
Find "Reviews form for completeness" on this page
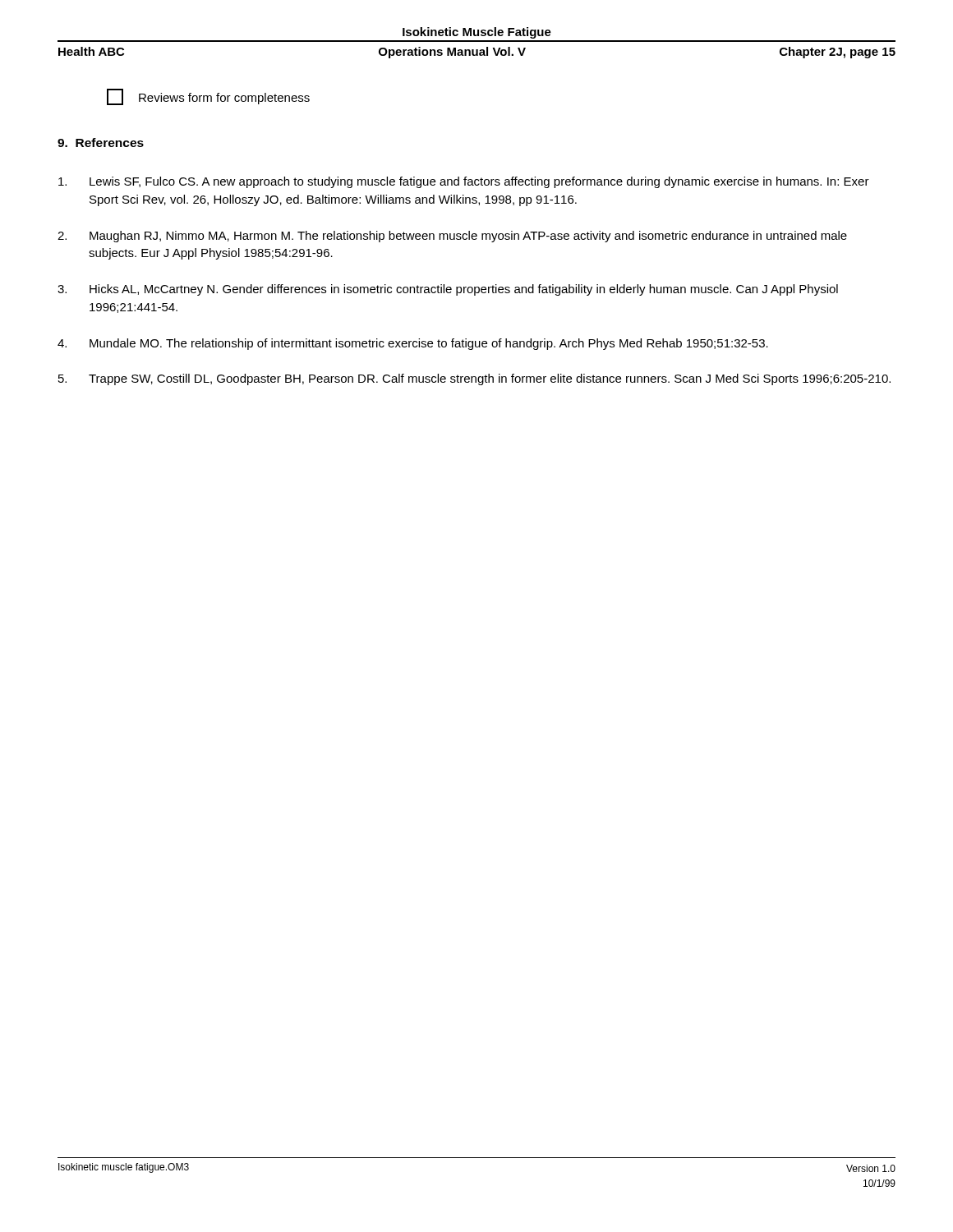(208, 97)
